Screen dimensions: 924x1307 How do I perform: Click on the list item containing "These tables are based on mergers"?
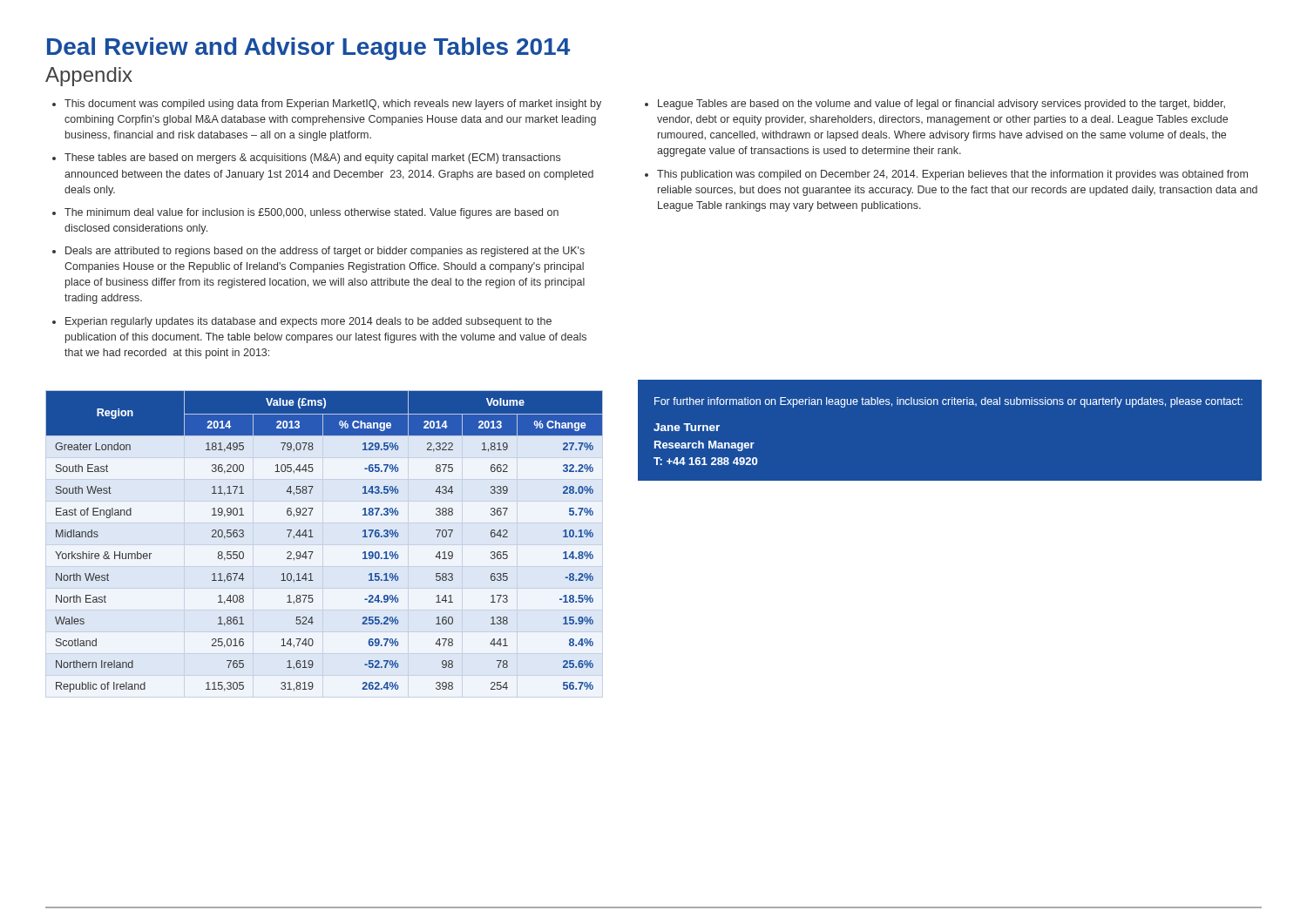tap(329, 174)
